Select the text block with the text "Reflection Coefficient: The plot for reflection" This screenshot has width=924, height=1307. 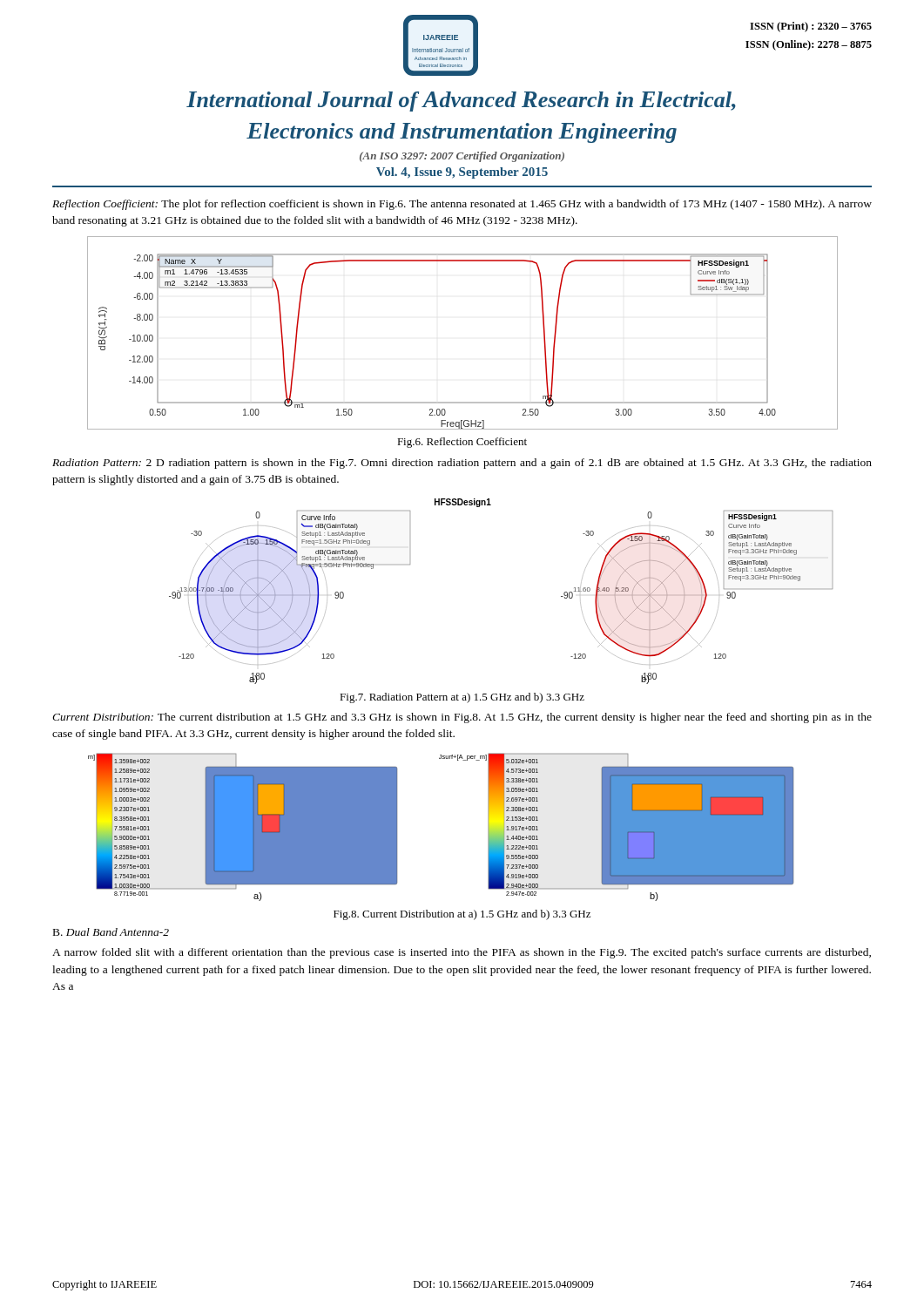tap(462, 212)
